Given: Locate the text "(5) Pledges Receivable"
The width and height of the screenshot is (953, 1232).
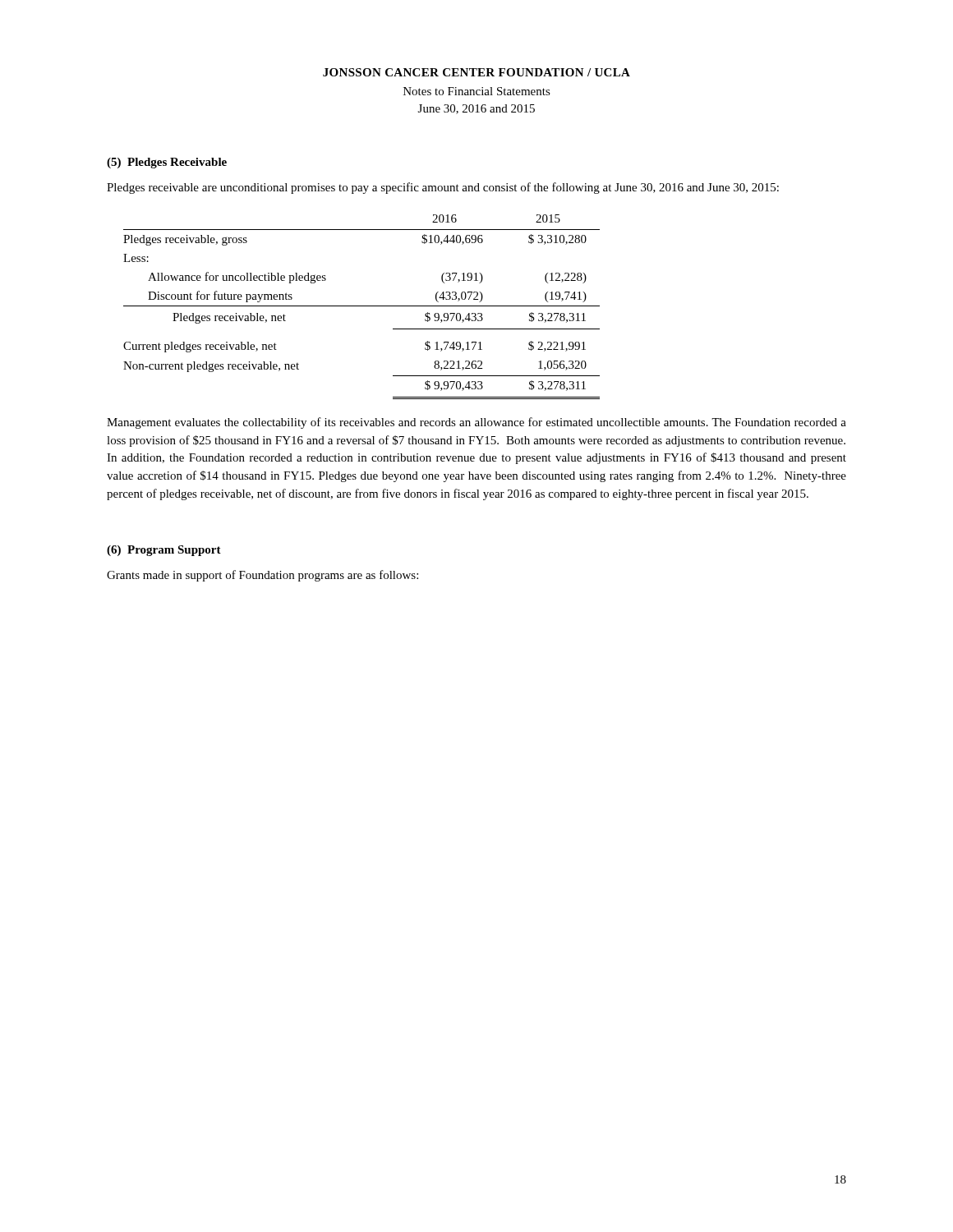Looking at the screenshot, I should tap(167, 162).
